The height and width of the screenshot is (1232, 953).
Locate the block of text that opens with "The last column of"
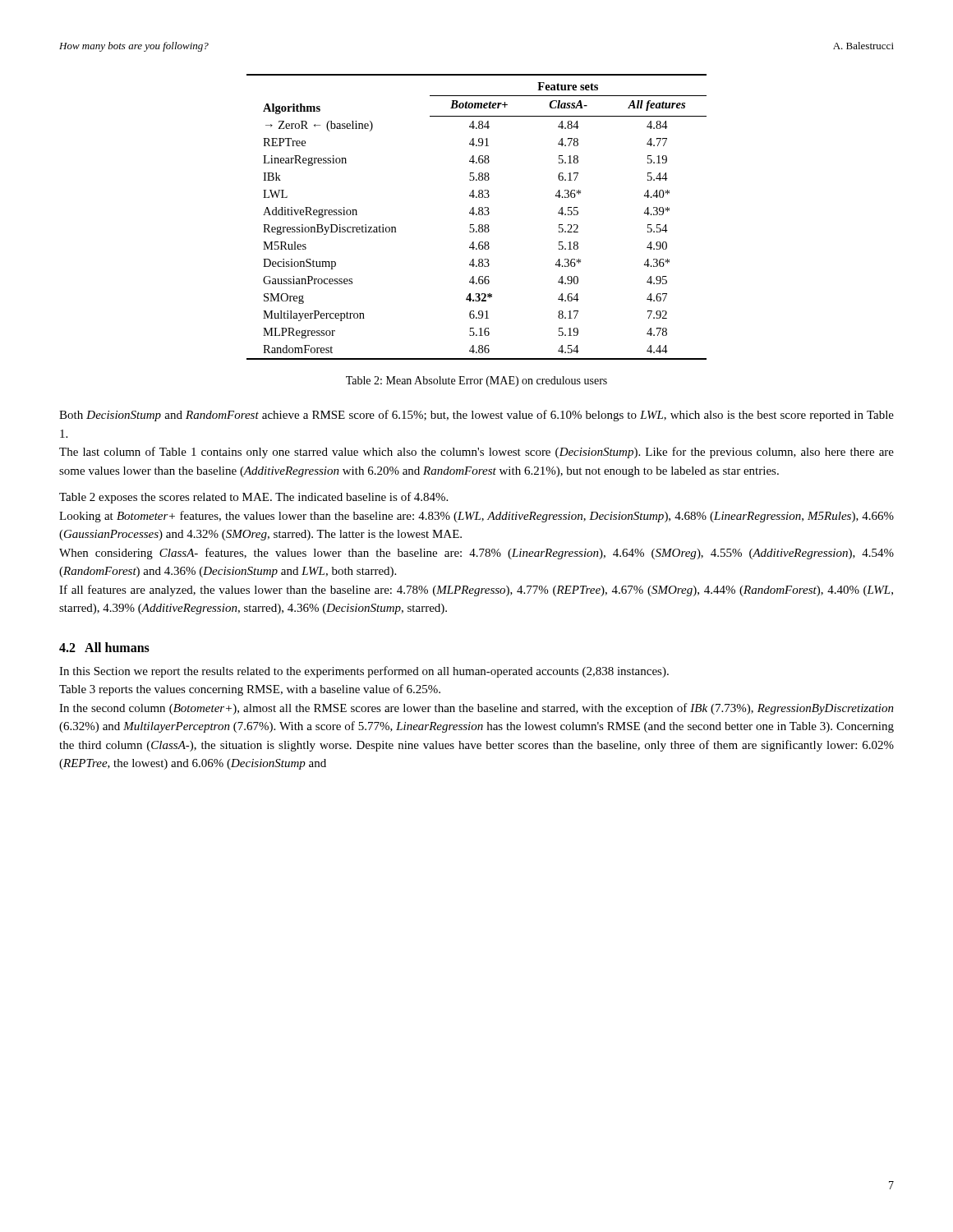tap(476, 461)
